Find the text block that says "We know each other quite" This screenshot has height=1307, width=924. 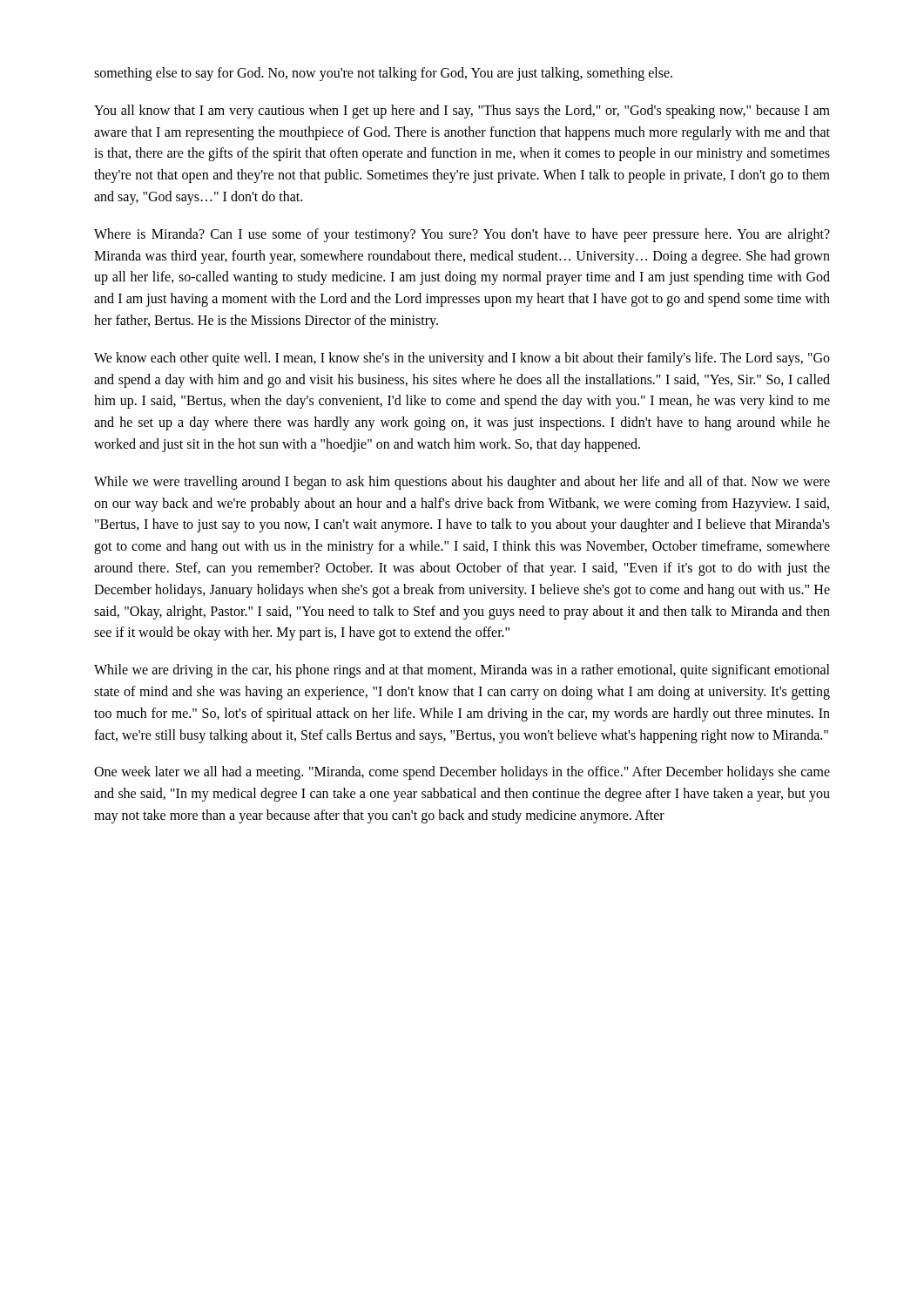pos(462,401)
